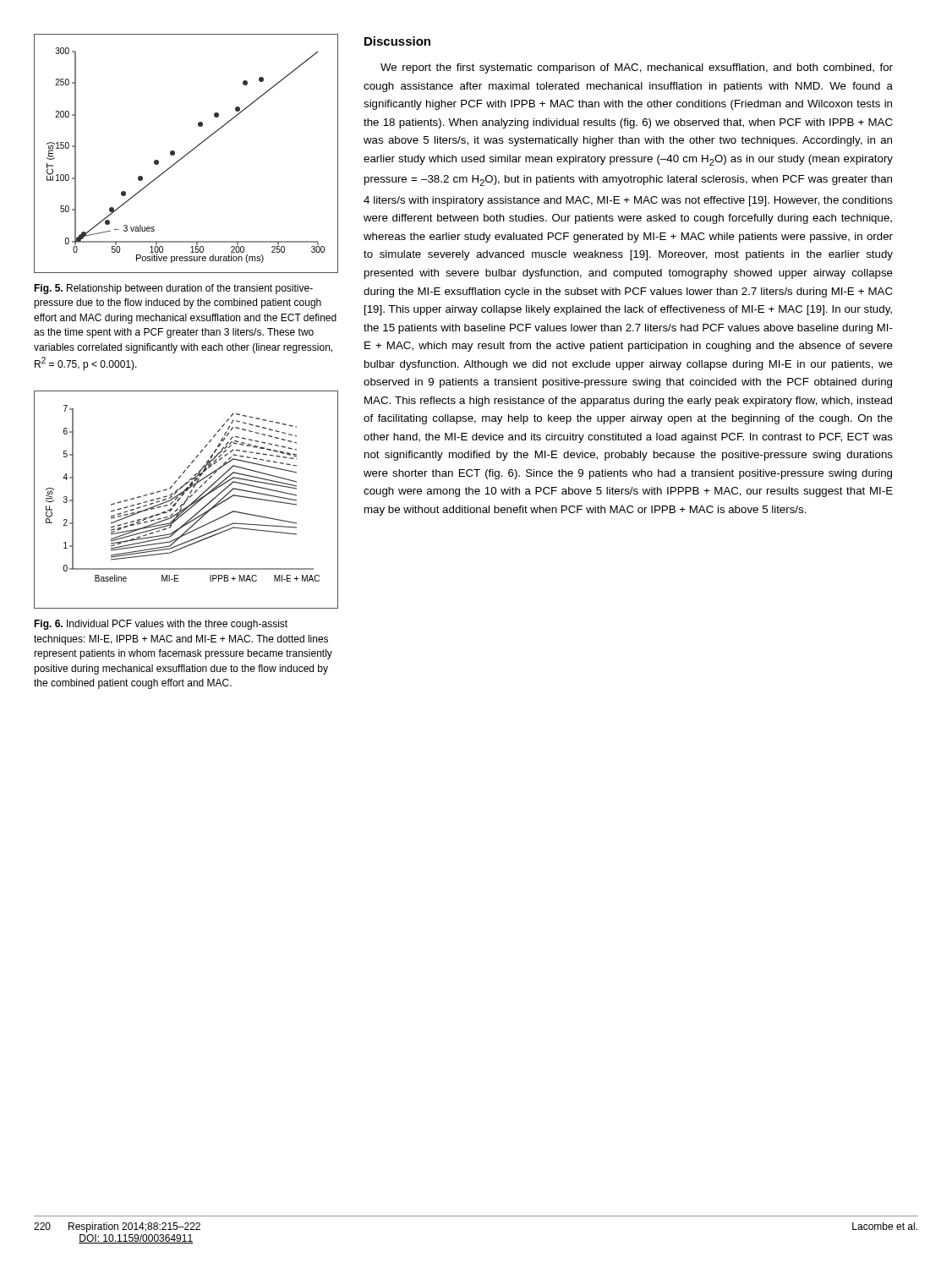The height and width of the screenshot is (1268, 952).
Task: Find the text block starting "Fig. 6. Individual PCF"
Action: pos(183,654)
